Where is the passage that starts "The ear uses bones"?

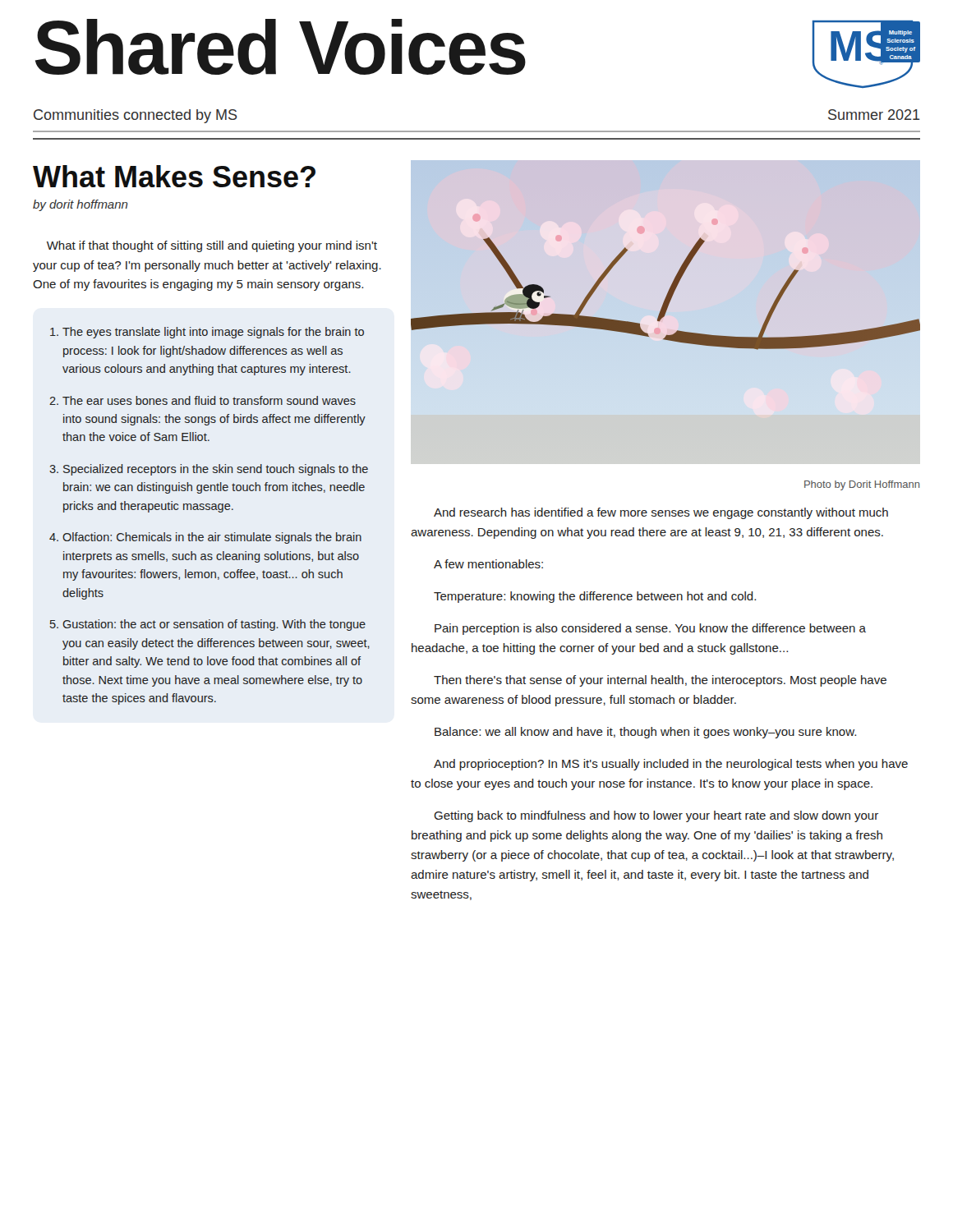coord(214,419)
